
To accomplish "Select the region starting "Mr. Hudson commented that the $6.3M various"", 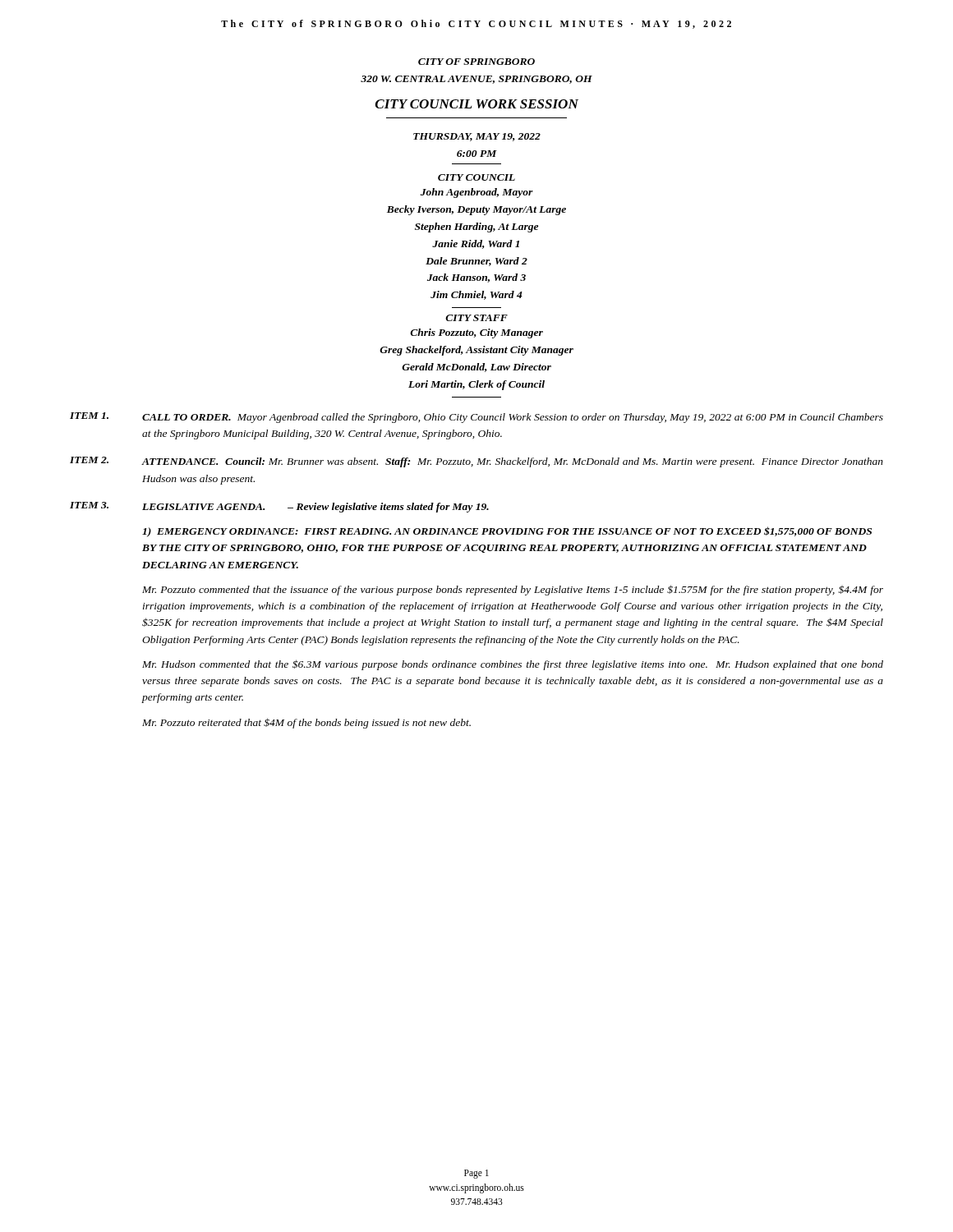I will click(513, 681).
